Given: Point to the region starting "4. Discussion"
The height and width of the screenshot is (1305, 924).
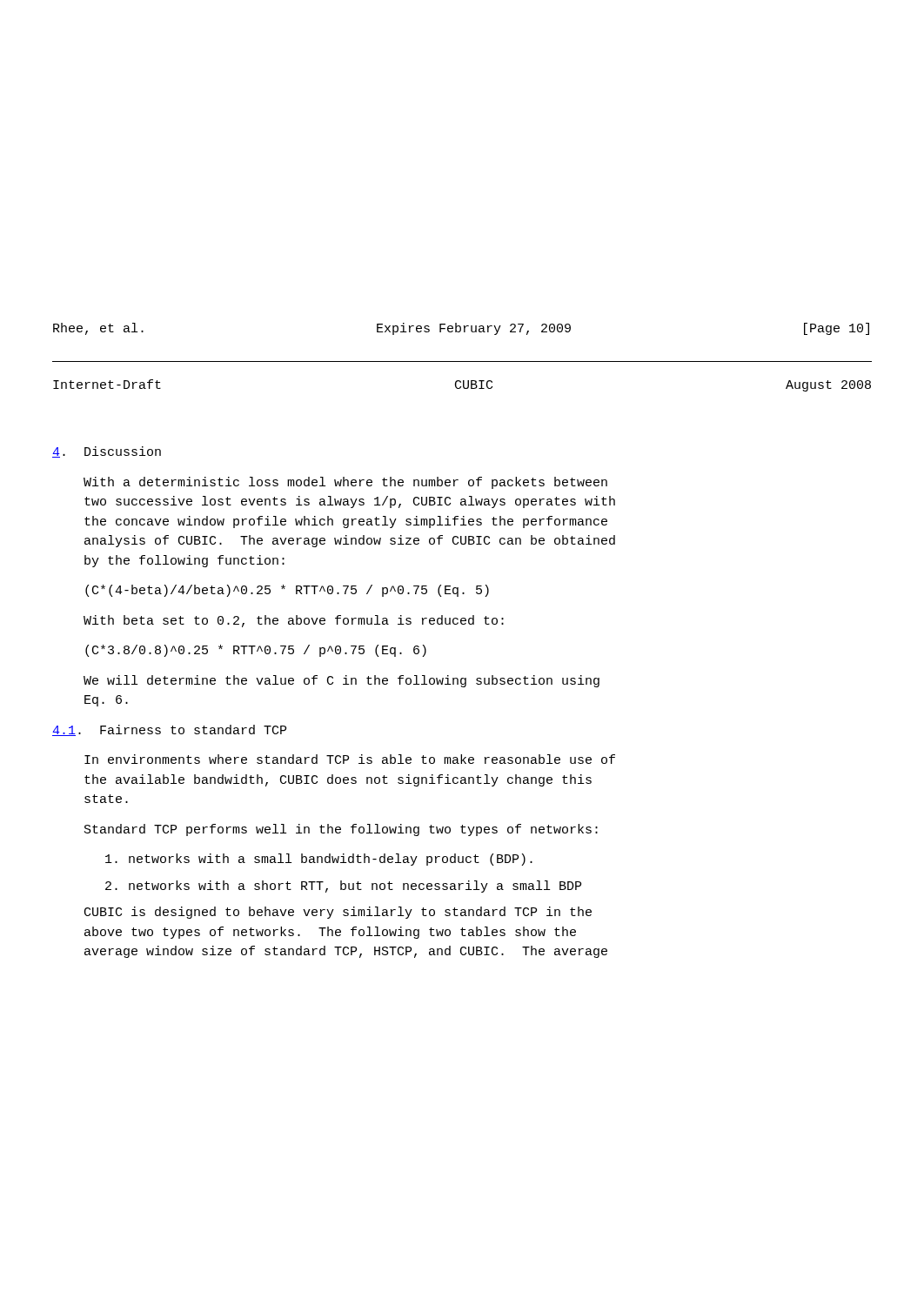Looking at the screenshot, I should [107, 453].
